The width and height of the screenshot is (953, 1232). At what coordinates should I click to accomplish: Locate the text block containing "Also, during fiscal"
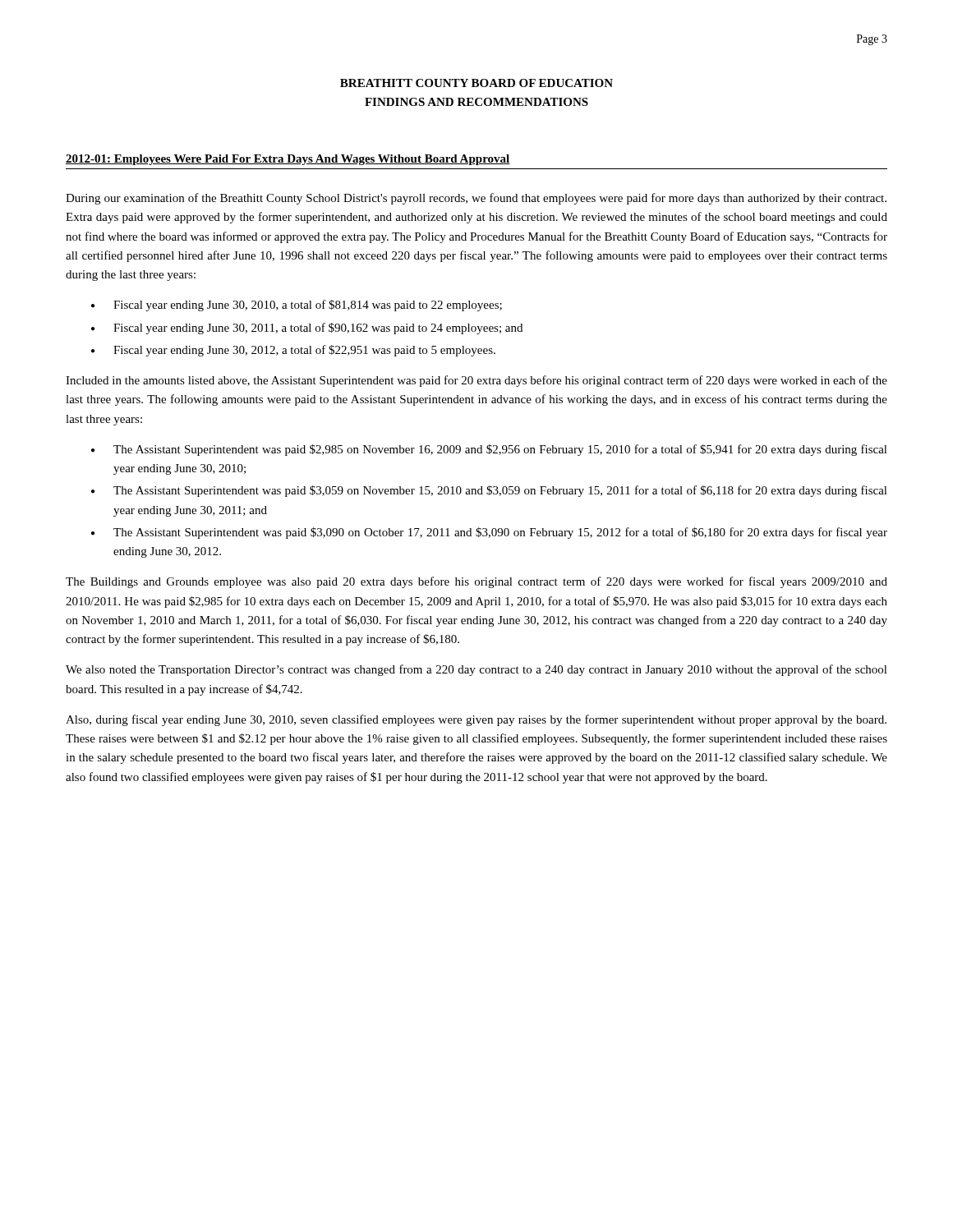click(476, 748)
